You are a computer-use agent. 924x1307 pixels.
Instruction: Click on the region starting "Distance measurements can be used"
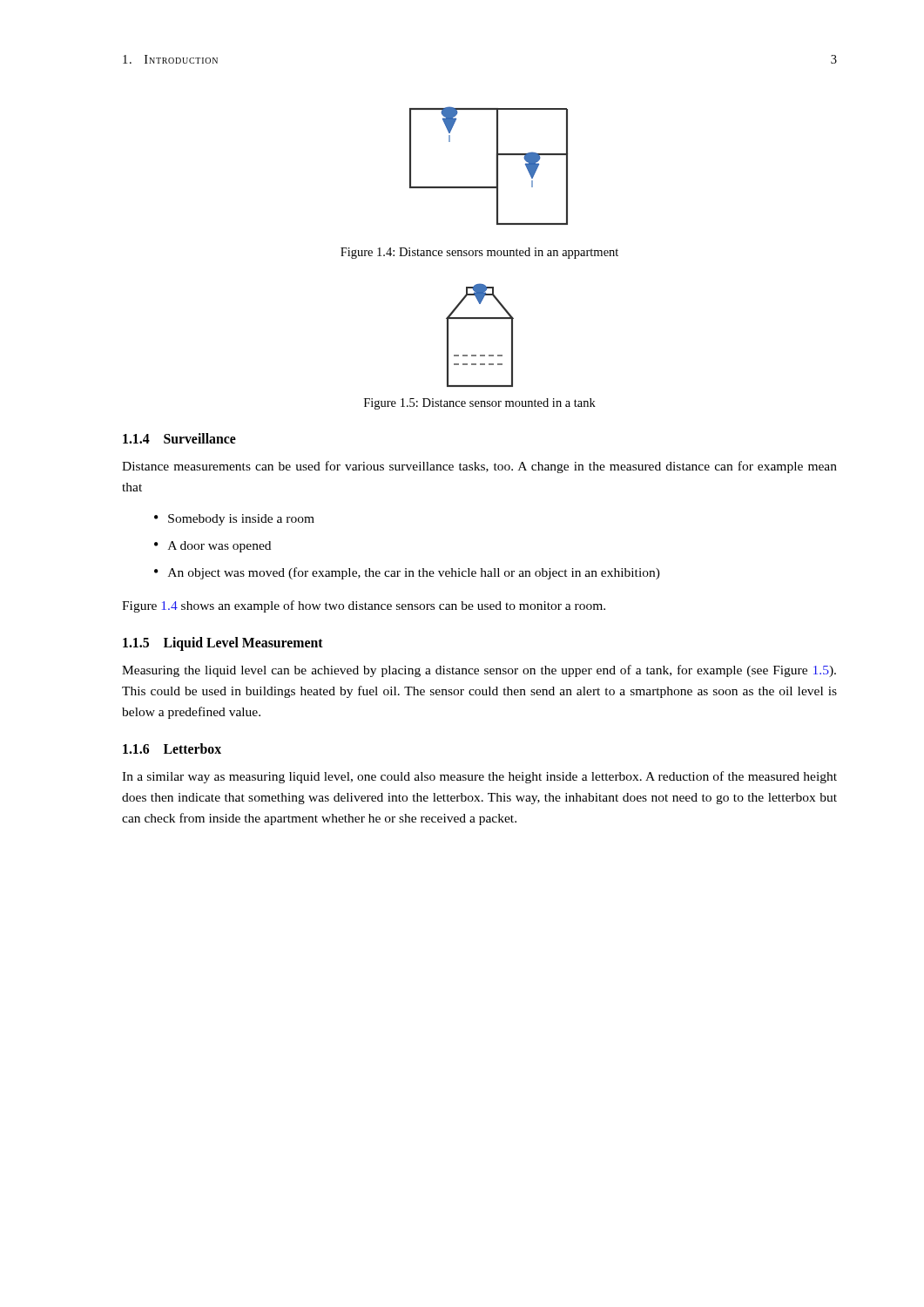click(479, 477)
